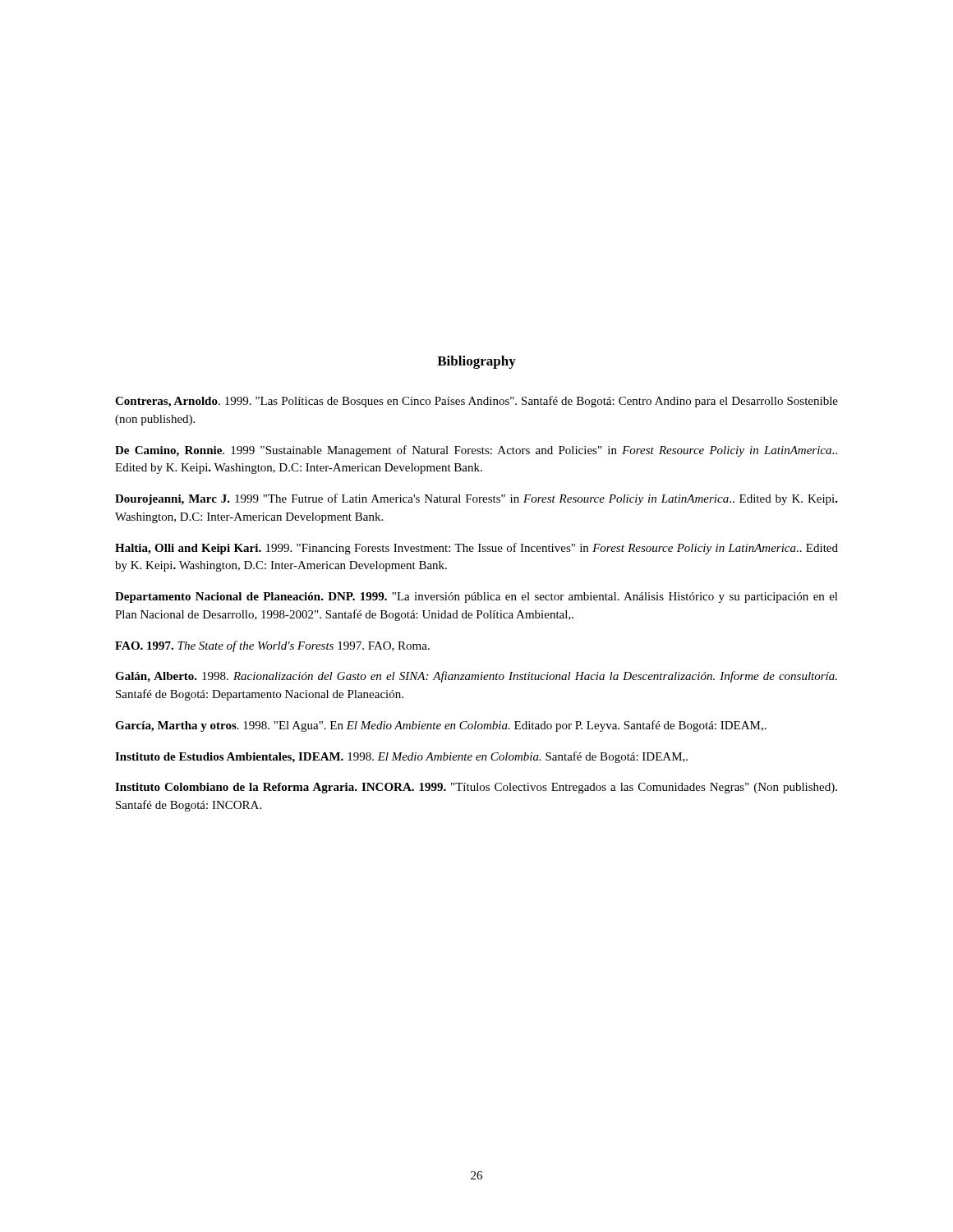
Task: Click the passage that begins "De Camino, Ronnie. 1999 "Sustainable Management of Natural"
Action: [476, 459]
